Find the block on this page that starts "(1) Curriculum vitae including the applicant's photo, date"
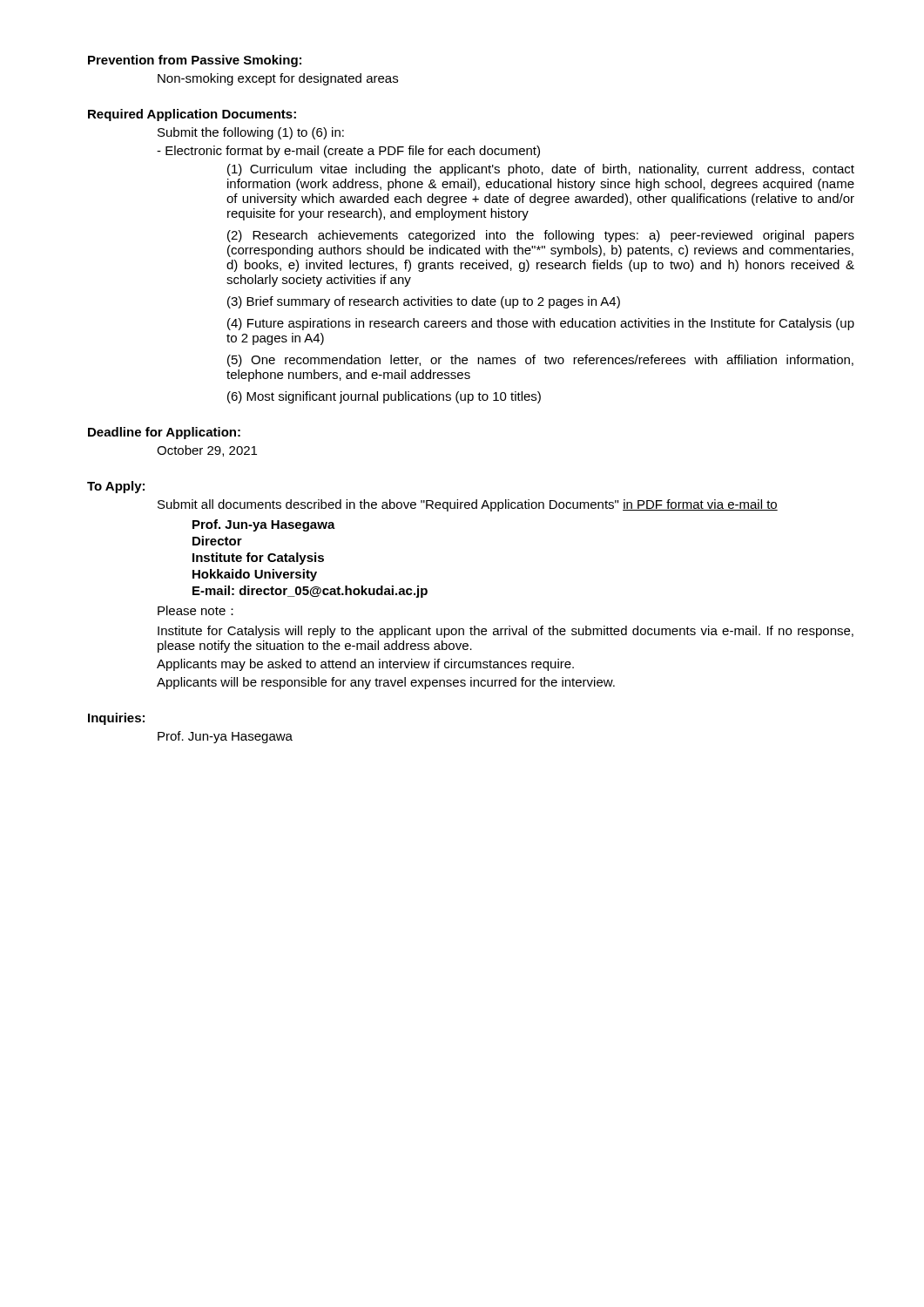This screenshot has height=1307, width=924. pos(540,191)
